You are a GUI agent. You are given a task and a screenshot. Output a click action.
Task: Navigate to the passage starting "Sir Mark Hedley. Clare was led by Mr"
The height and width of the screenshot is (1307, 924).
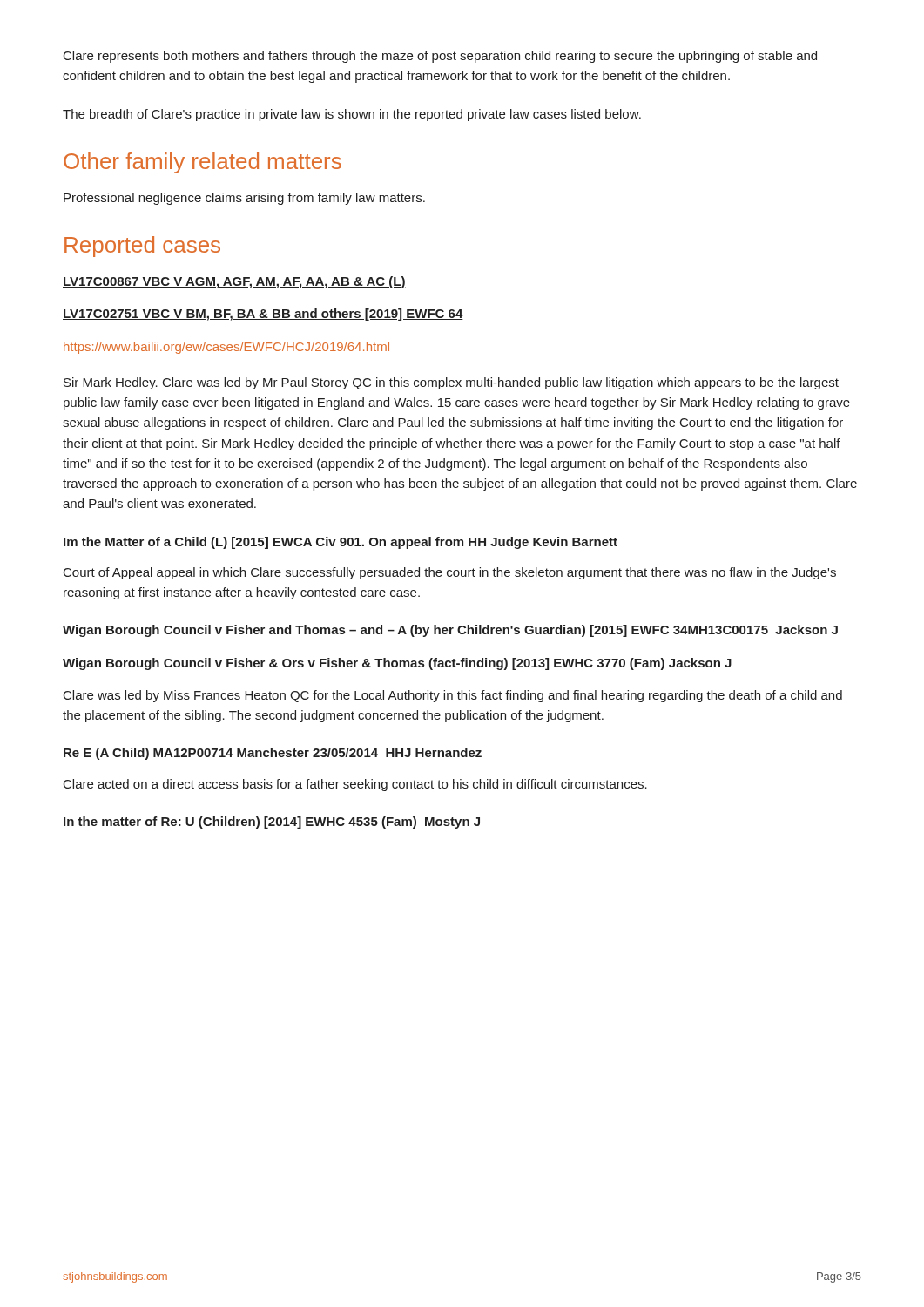click(x=460, y=443)
